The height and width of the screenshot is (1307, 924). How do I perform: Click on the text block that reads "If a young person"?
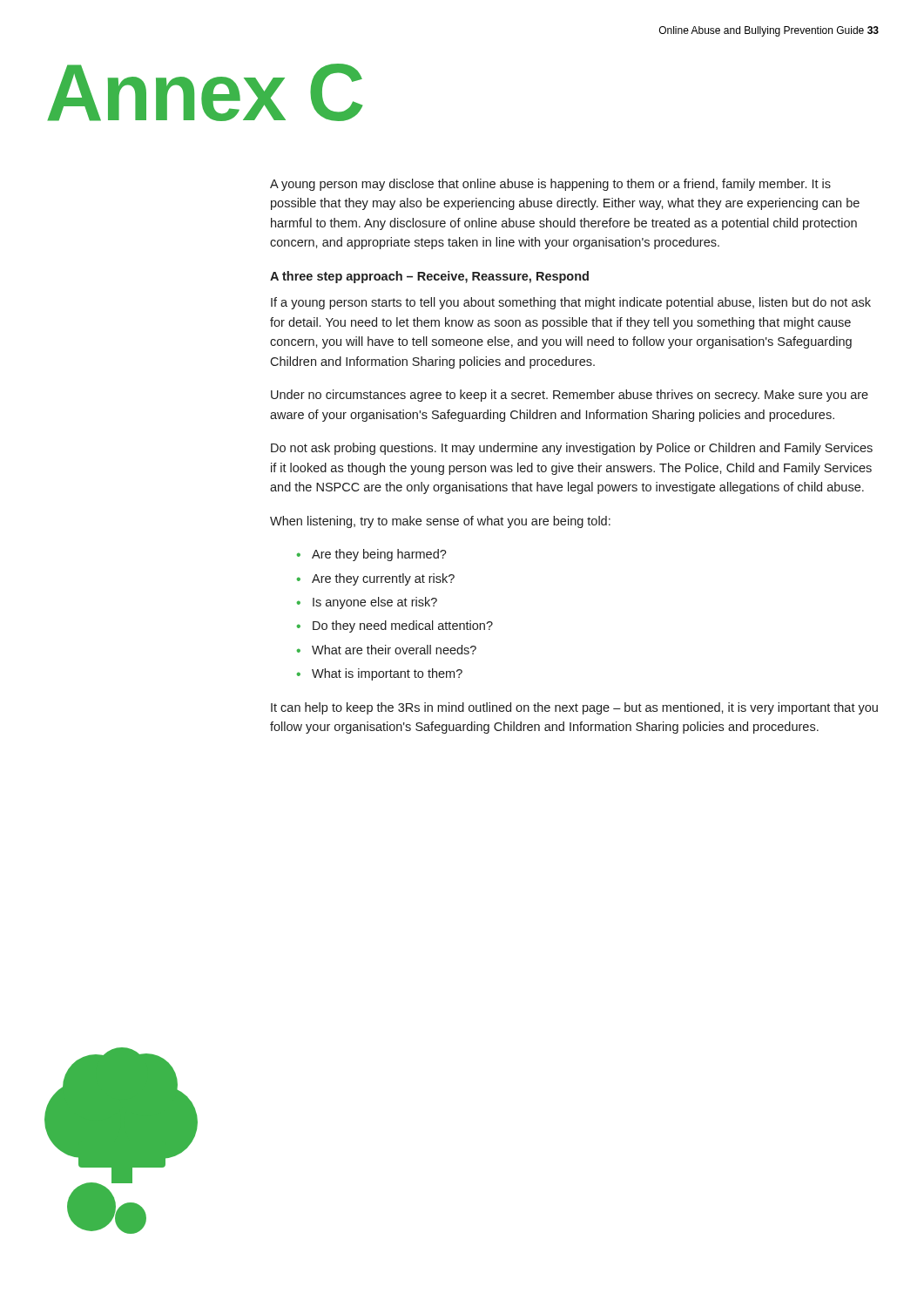(574, 332)
